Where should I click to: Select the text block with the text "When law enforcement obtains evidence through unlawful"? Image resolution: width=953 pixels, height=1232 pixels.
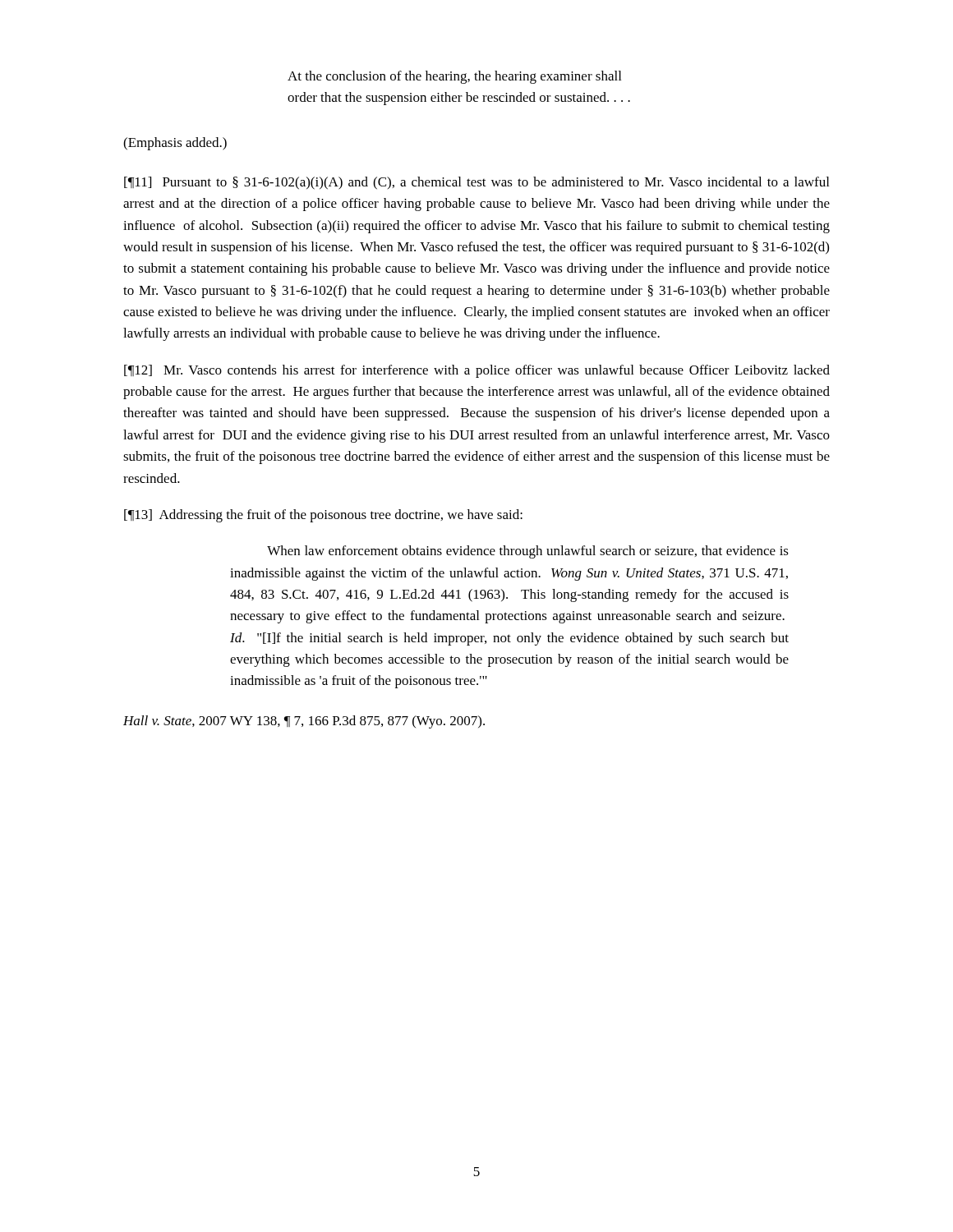pos(509,616)
